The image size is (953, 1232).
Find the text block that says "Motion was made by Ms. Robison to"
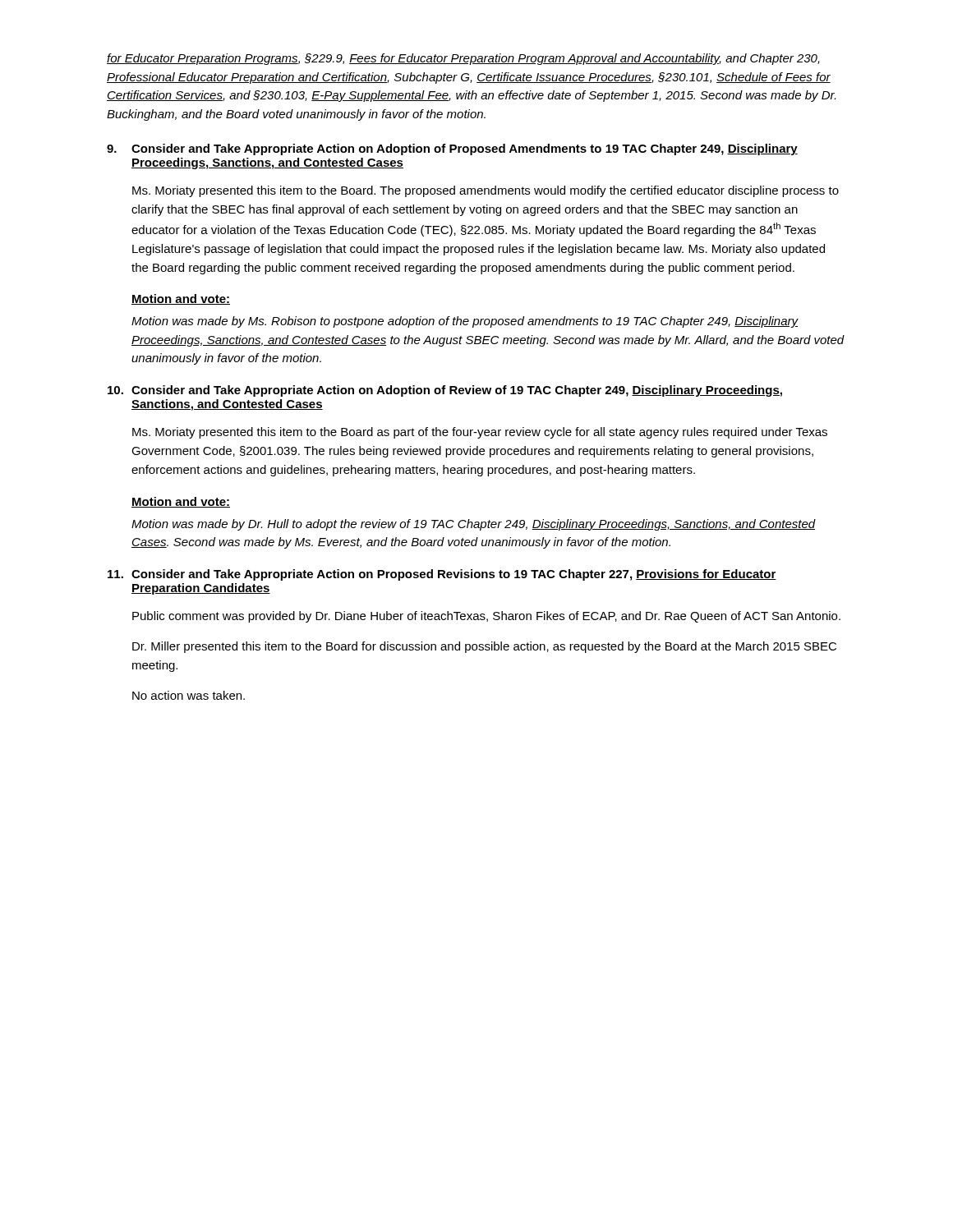pos(488,339)
